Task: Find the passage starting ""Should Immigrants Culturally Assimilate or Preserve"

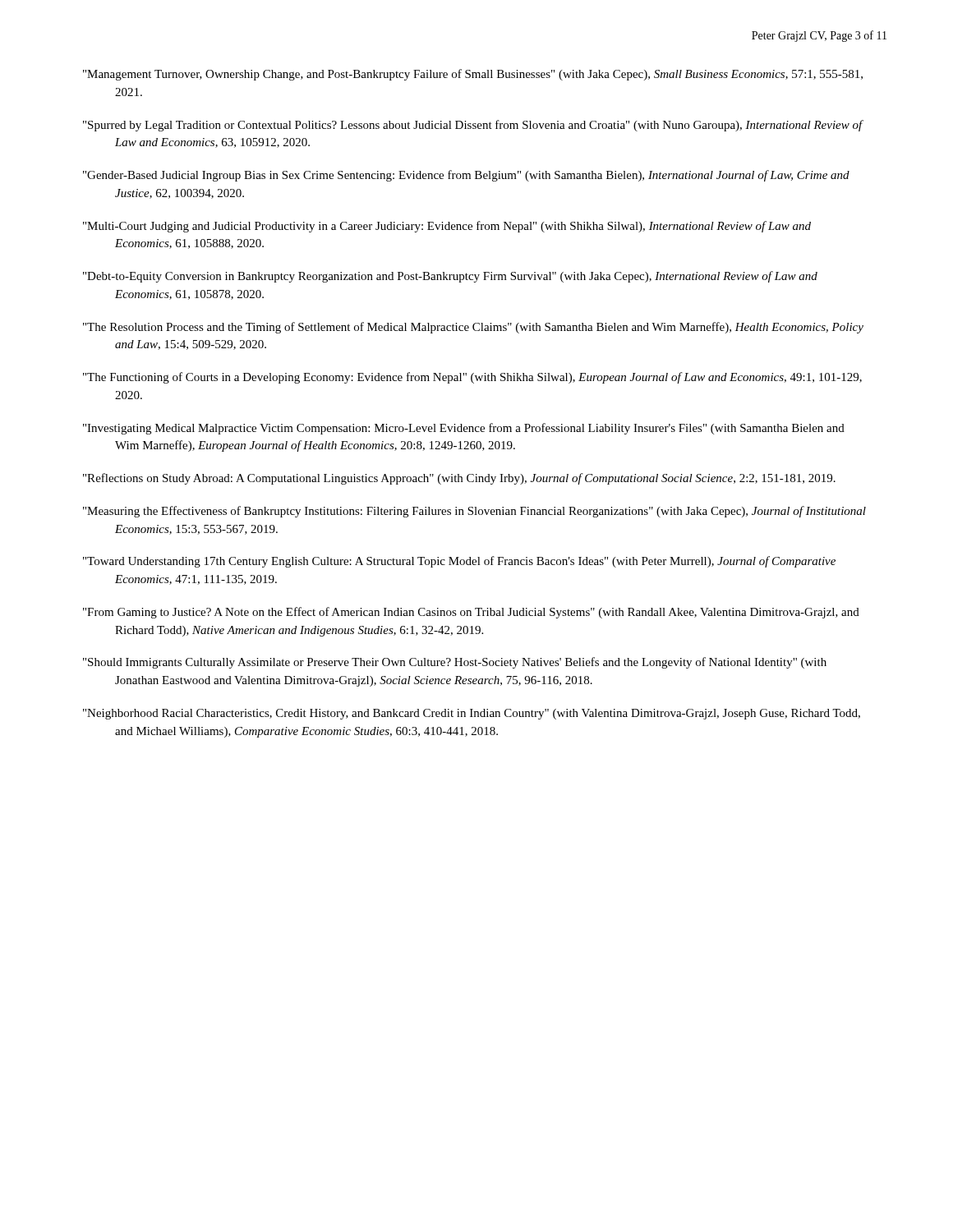Action: [x=454, y=671]
